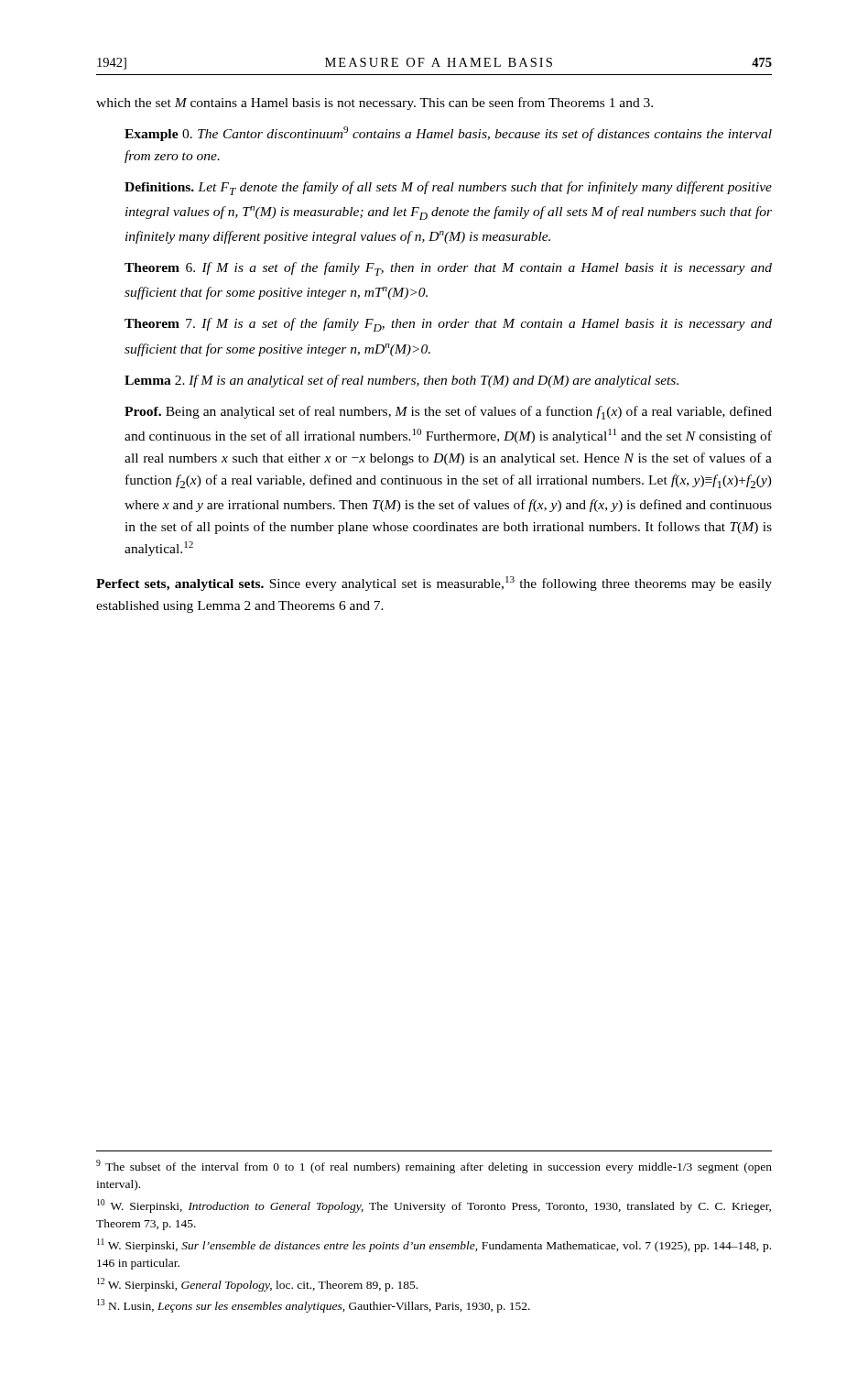Locate the text block with the text "Definitions. Let FT denote"

pyautogui.click(x=448, y=211)
